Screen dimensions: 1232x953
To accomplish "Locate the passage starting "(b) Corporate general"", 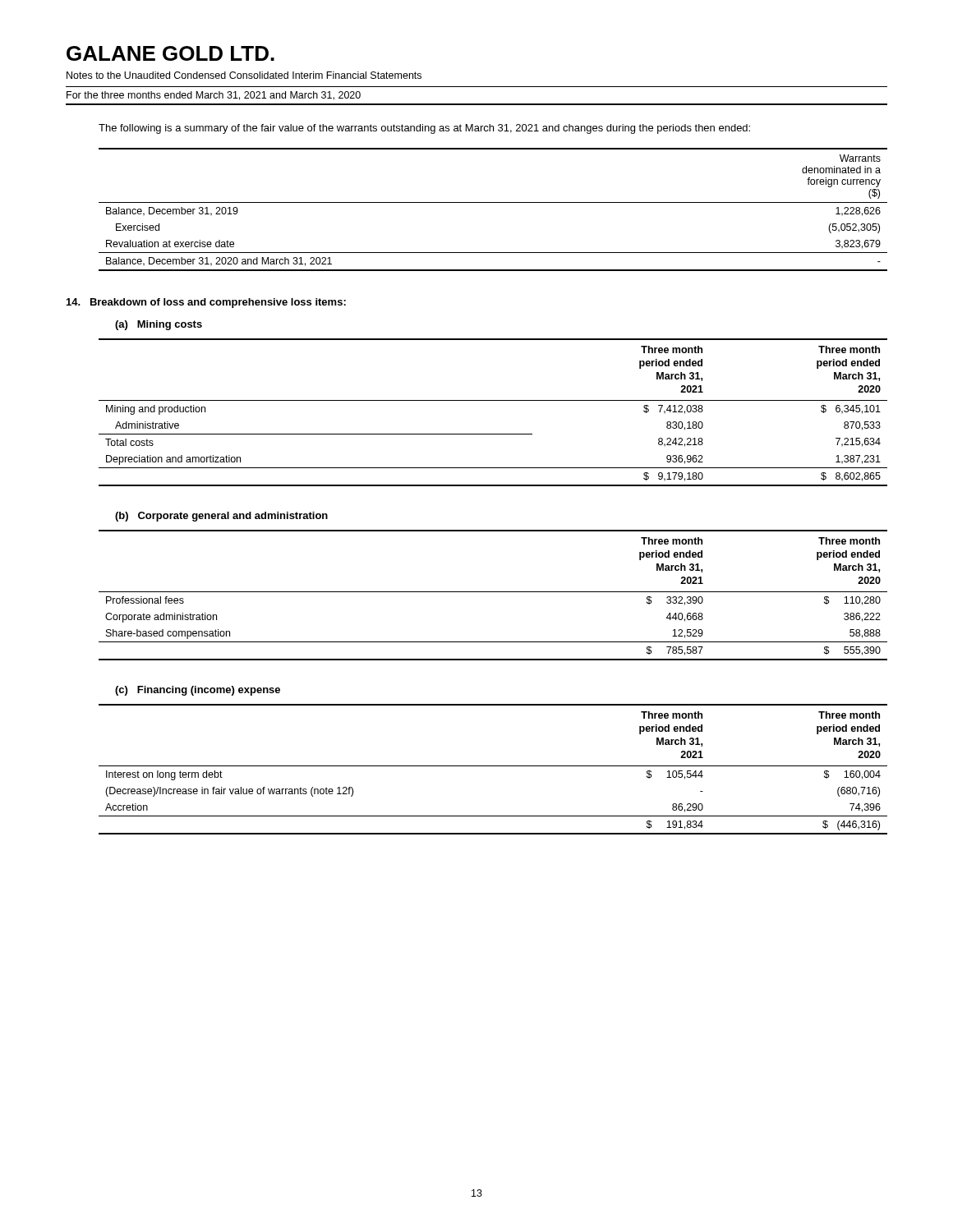I will (x=222, y=515).
